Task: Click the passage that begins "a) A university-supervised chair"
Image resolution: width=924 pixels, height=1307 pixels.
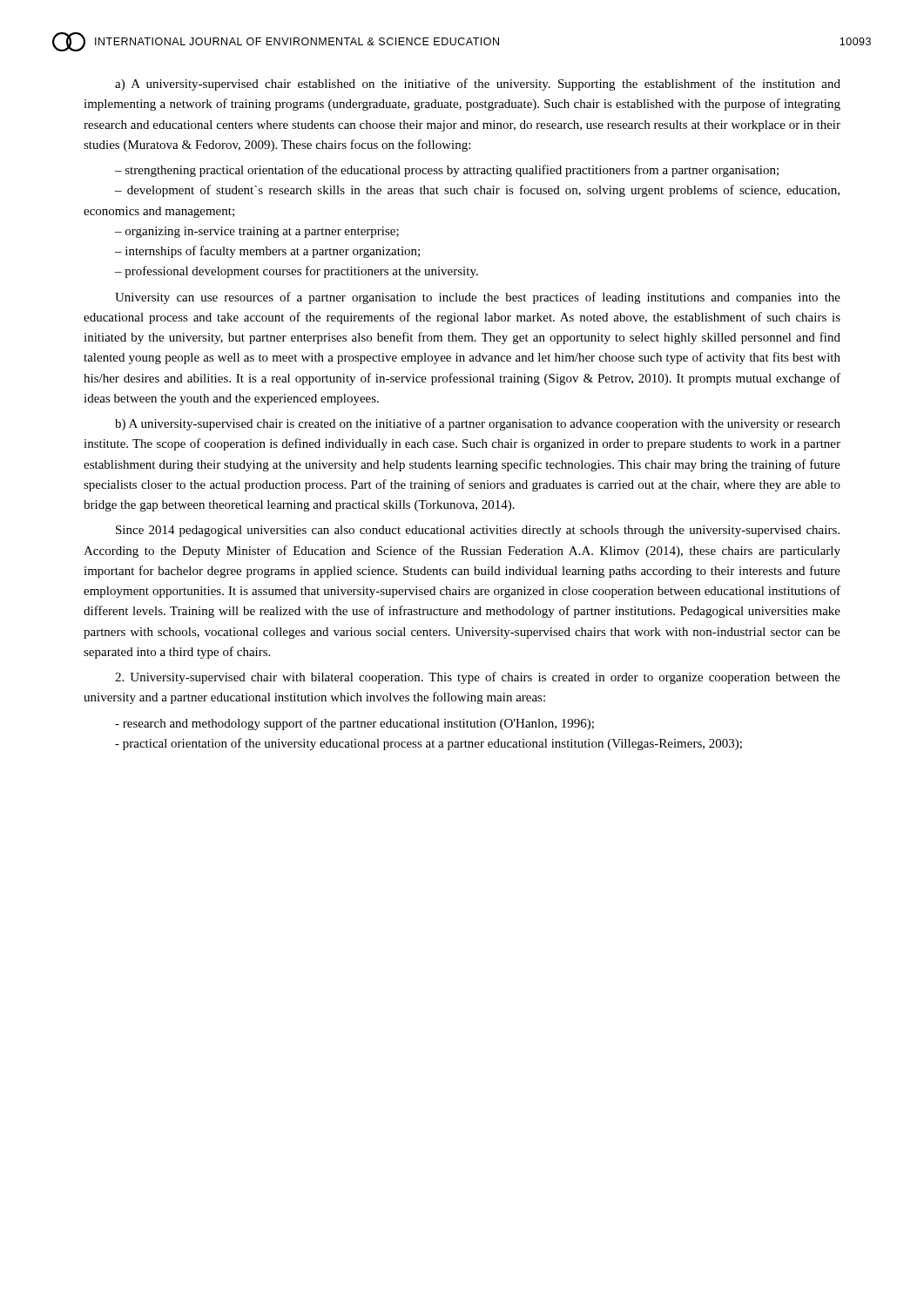Action: coord(462,115)
